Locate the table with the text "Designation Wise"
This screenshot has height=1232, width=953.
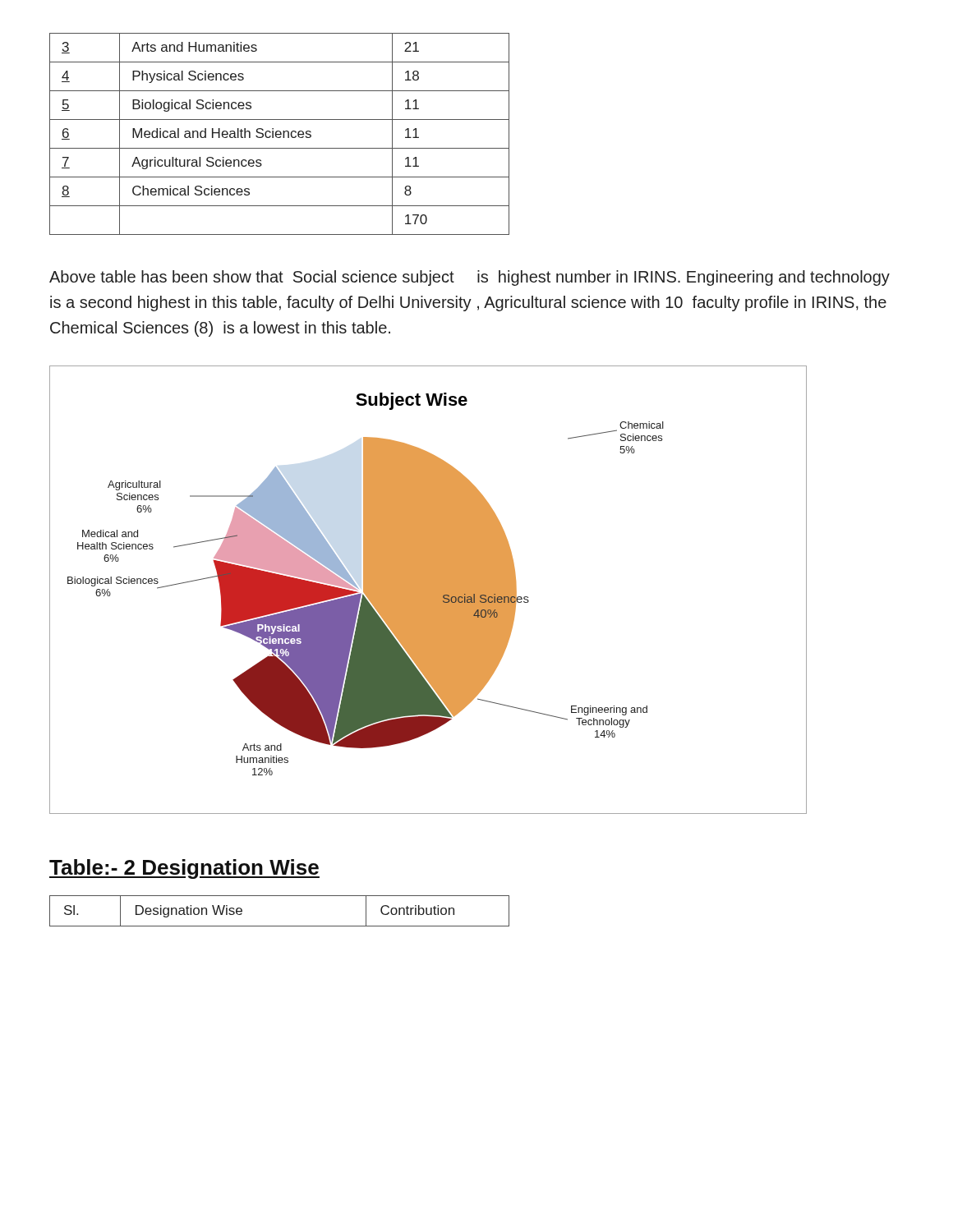tap(476, 911)
